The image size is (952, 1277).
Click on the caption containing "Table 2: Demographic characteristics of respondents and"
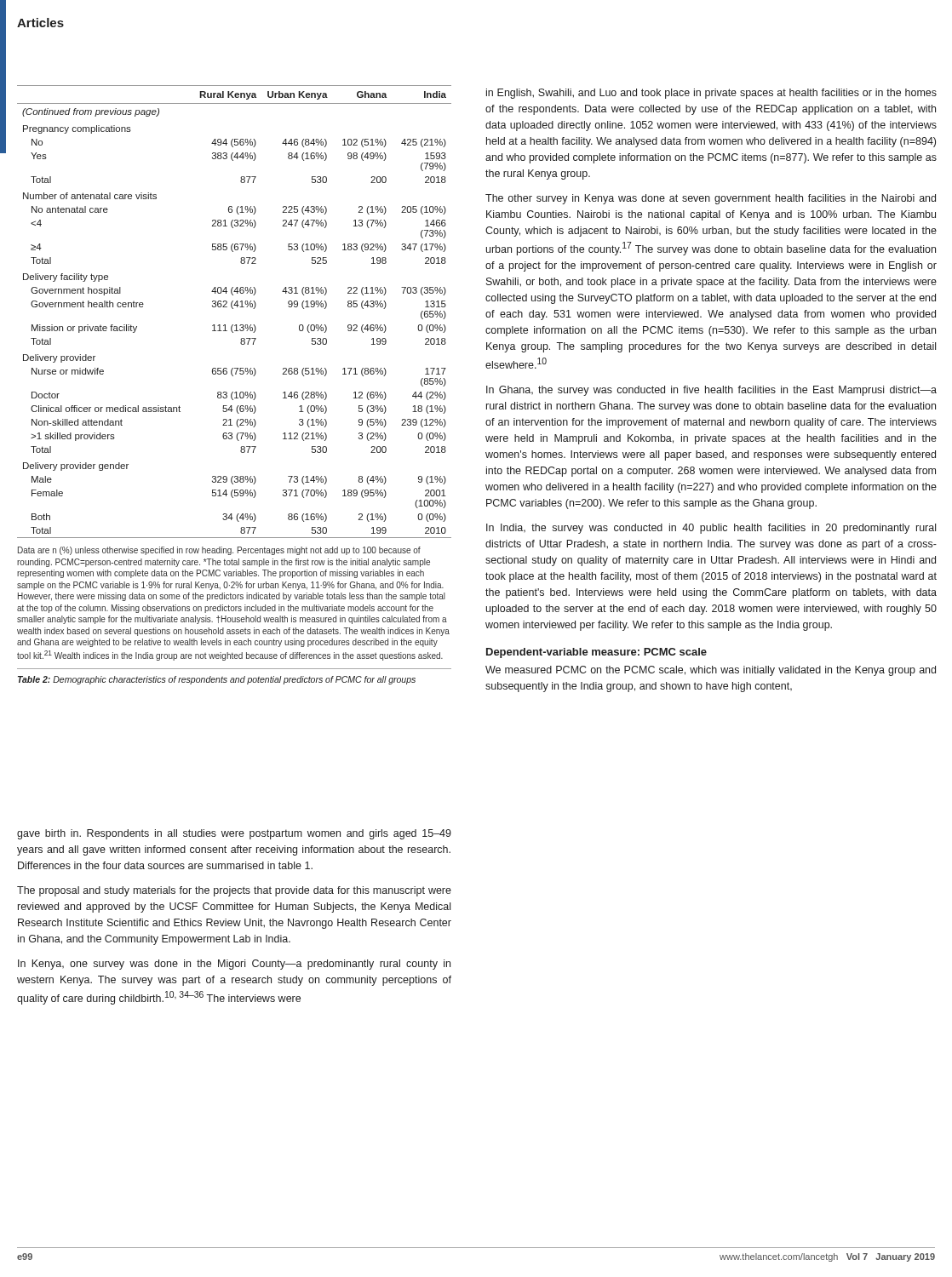[x=216, y=680]
